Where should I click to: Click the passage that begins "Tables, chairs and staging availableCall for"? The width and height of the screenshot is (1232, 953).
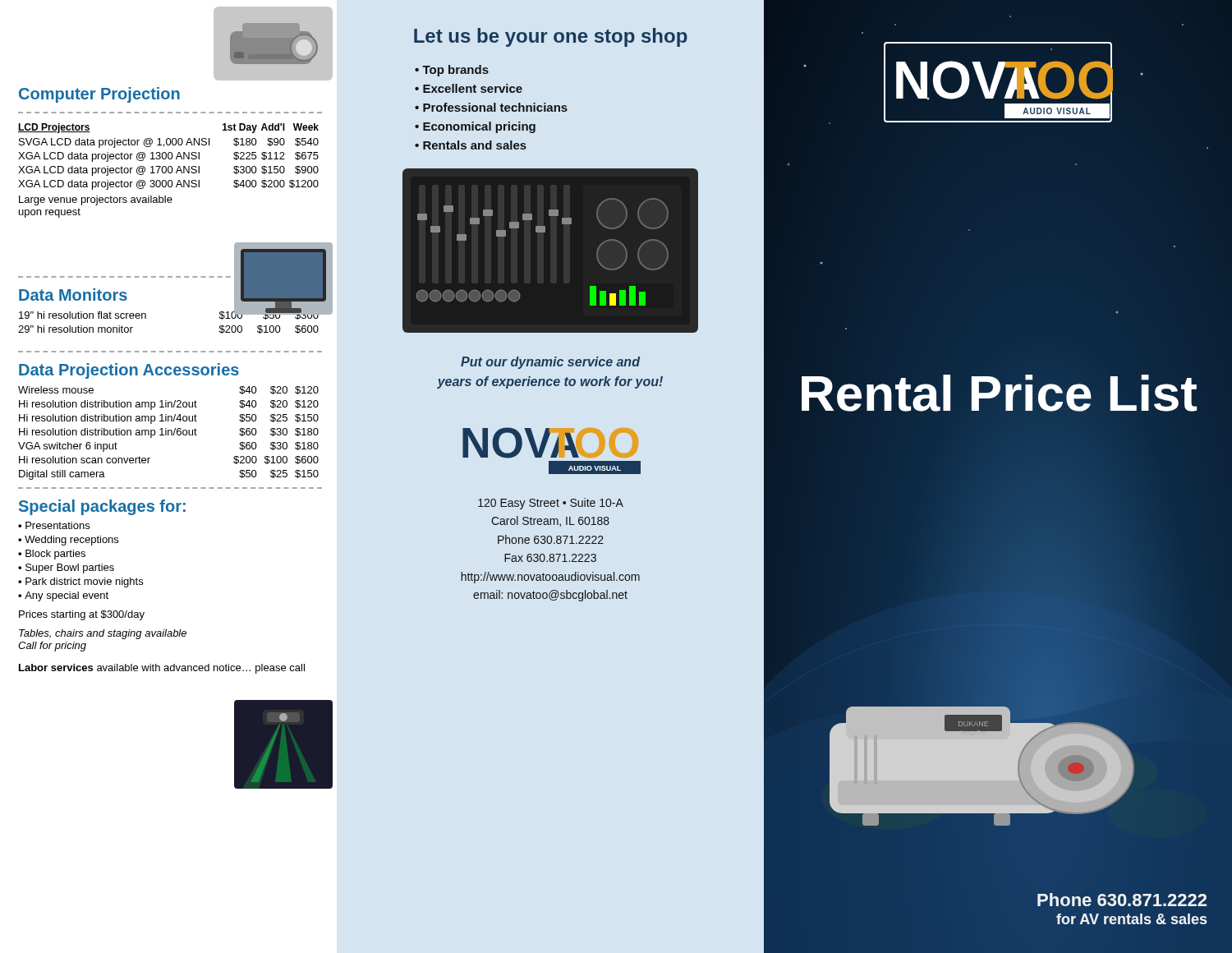(103, 639)
